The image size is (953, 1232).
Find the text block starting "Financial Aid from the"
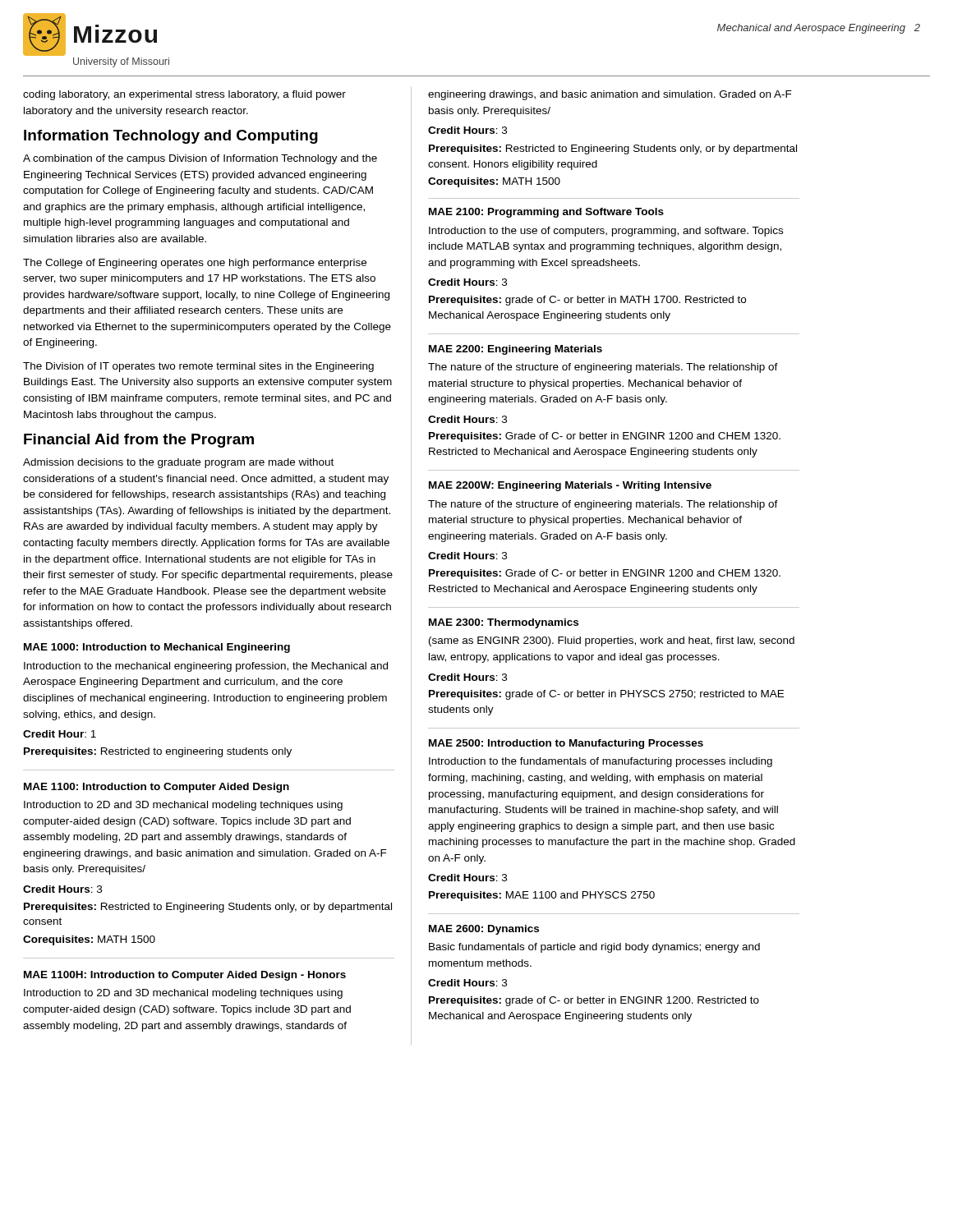pyautogui.click(x=139, y=439)
